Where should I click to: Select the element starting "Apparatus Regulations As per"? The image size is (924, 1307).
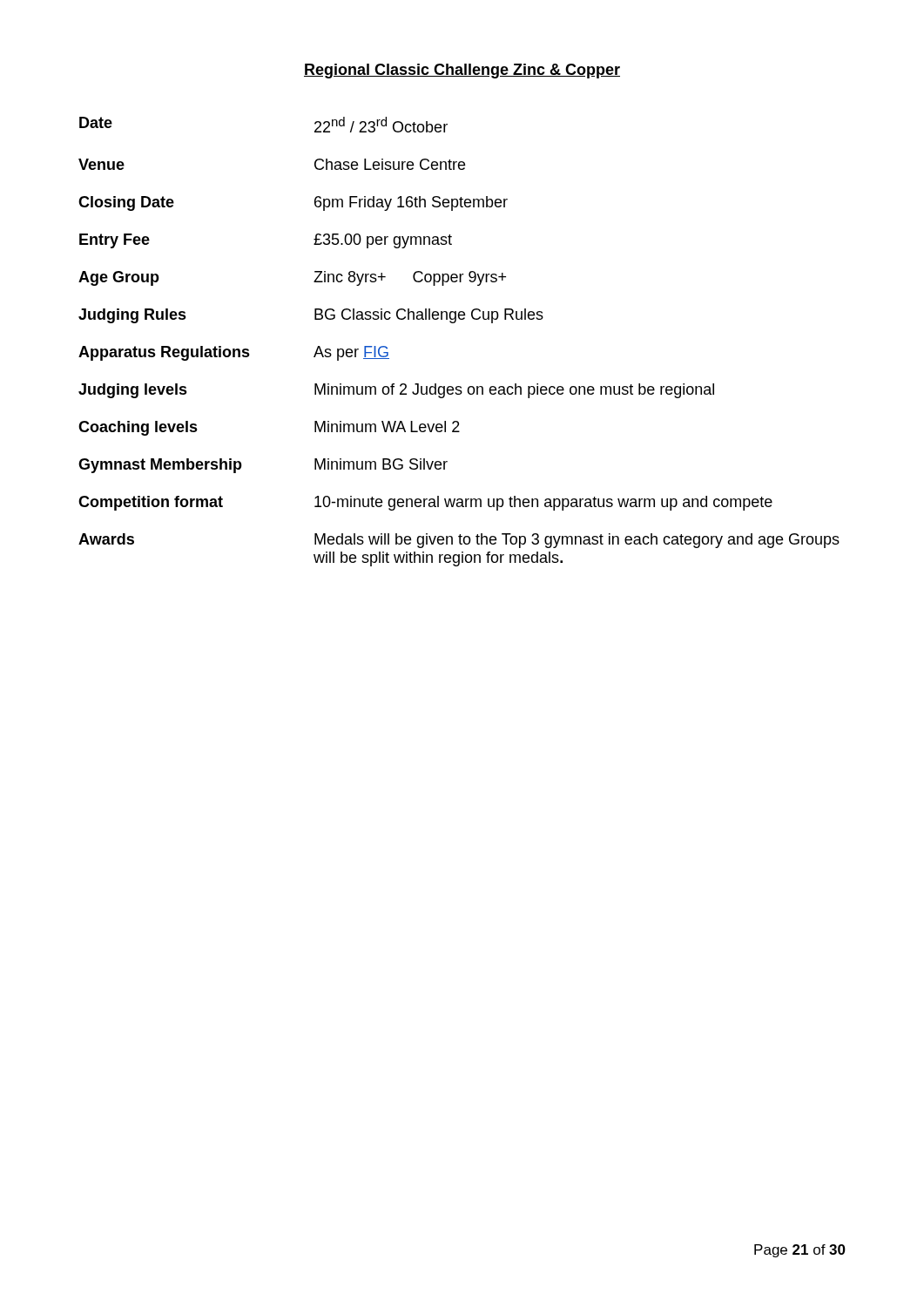pyautogui.click(x=234, y=353)
